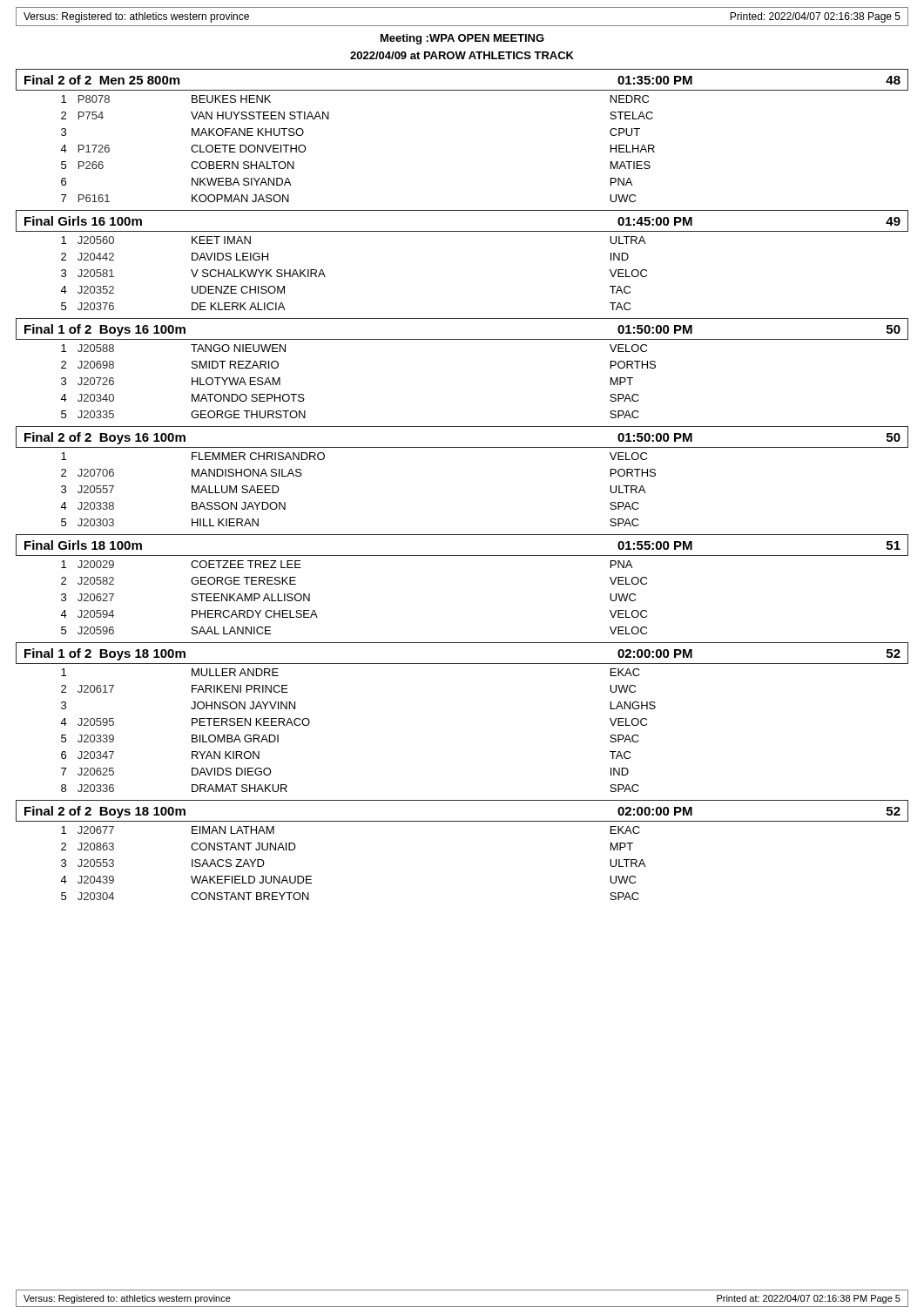Click on the table containing "CONSTANT BREYTON"
This screenshot has height=1307, width=924.
(462, 852)
